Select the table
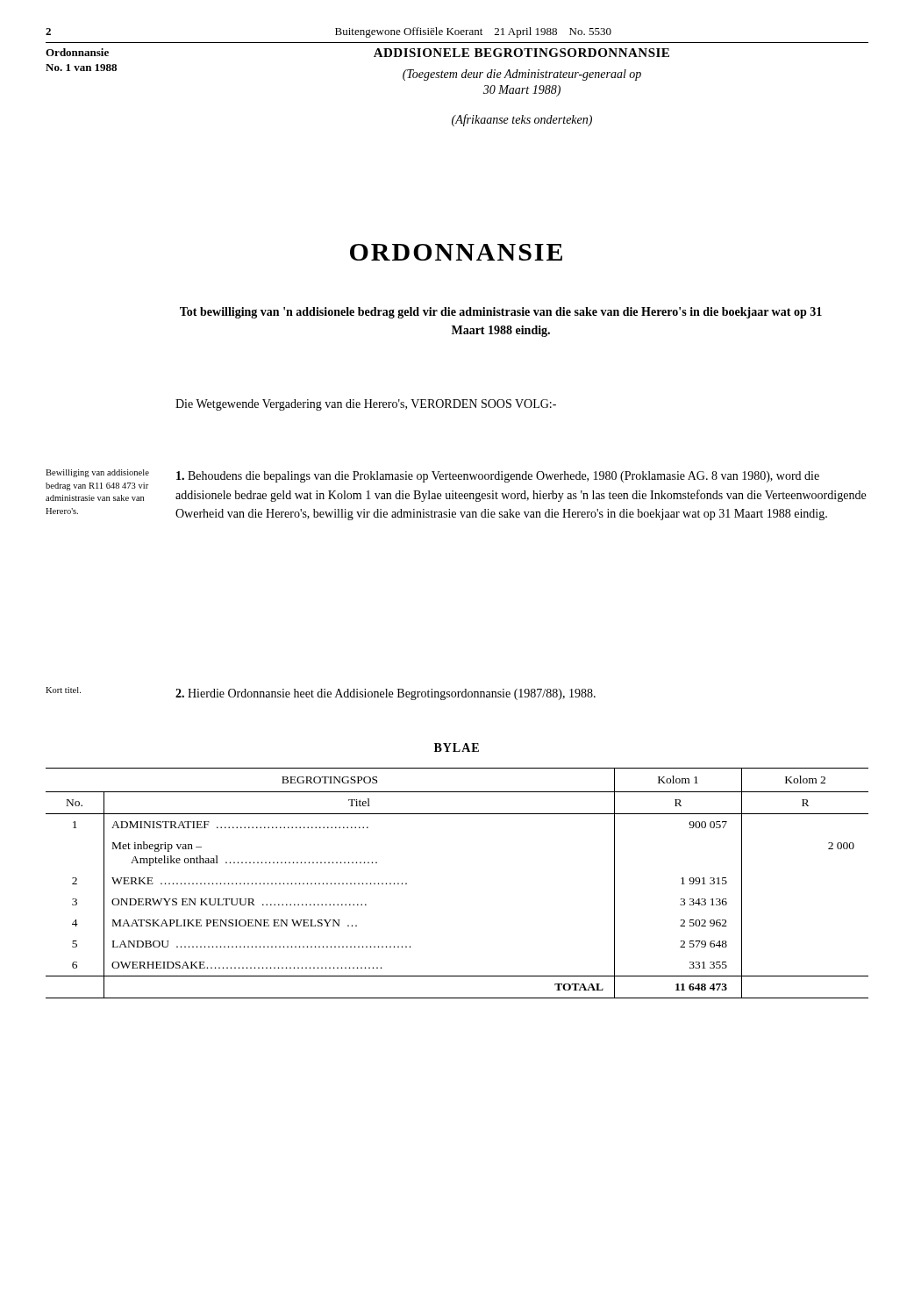This screenshot has height=1316, width=914. [x=457, y=883]
